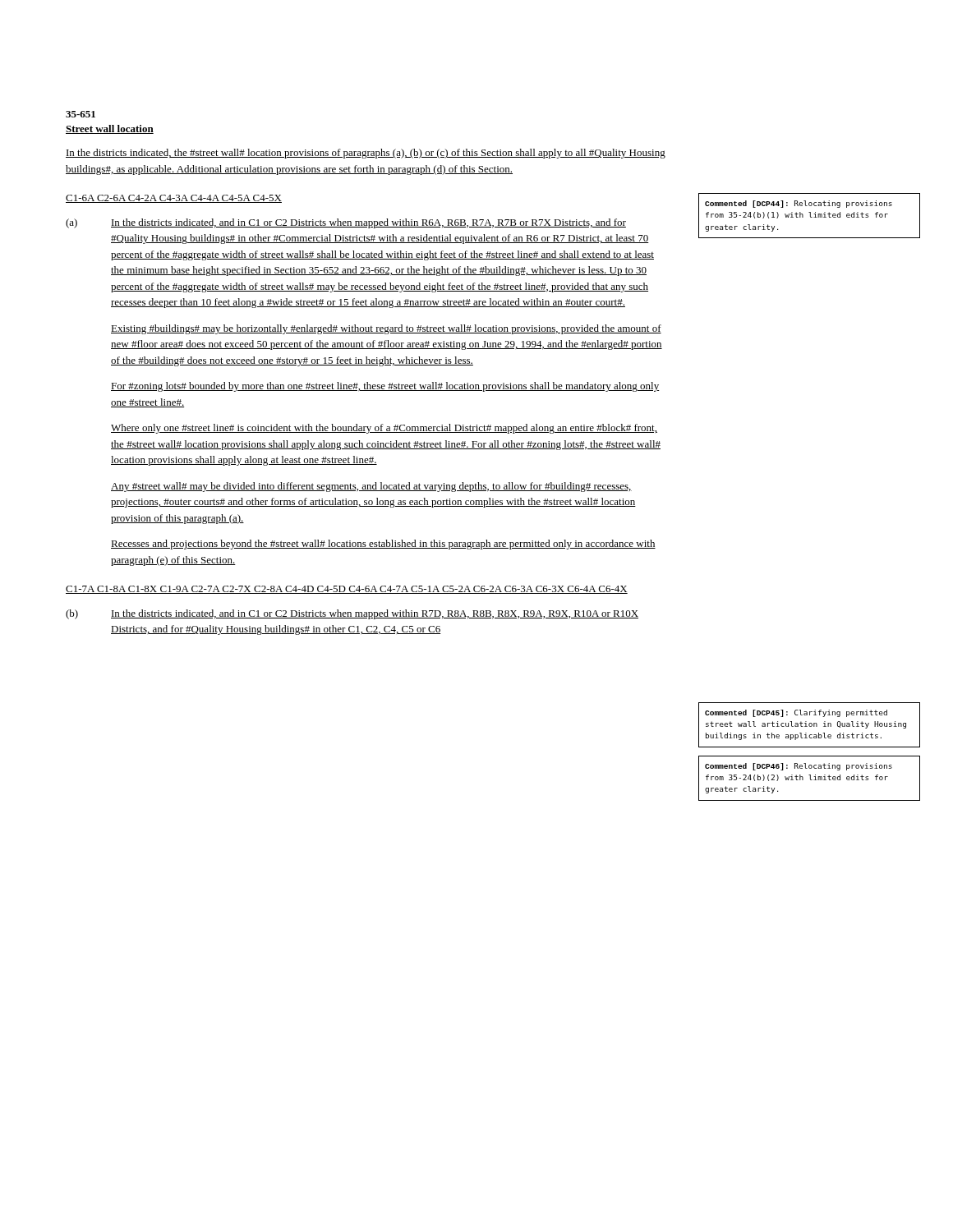Navigate to the block starting "Commented [DCP45]: Clarifying permitted"
Screen dimensions: 1232x953
pyautogui.click(x=806, y=724)
